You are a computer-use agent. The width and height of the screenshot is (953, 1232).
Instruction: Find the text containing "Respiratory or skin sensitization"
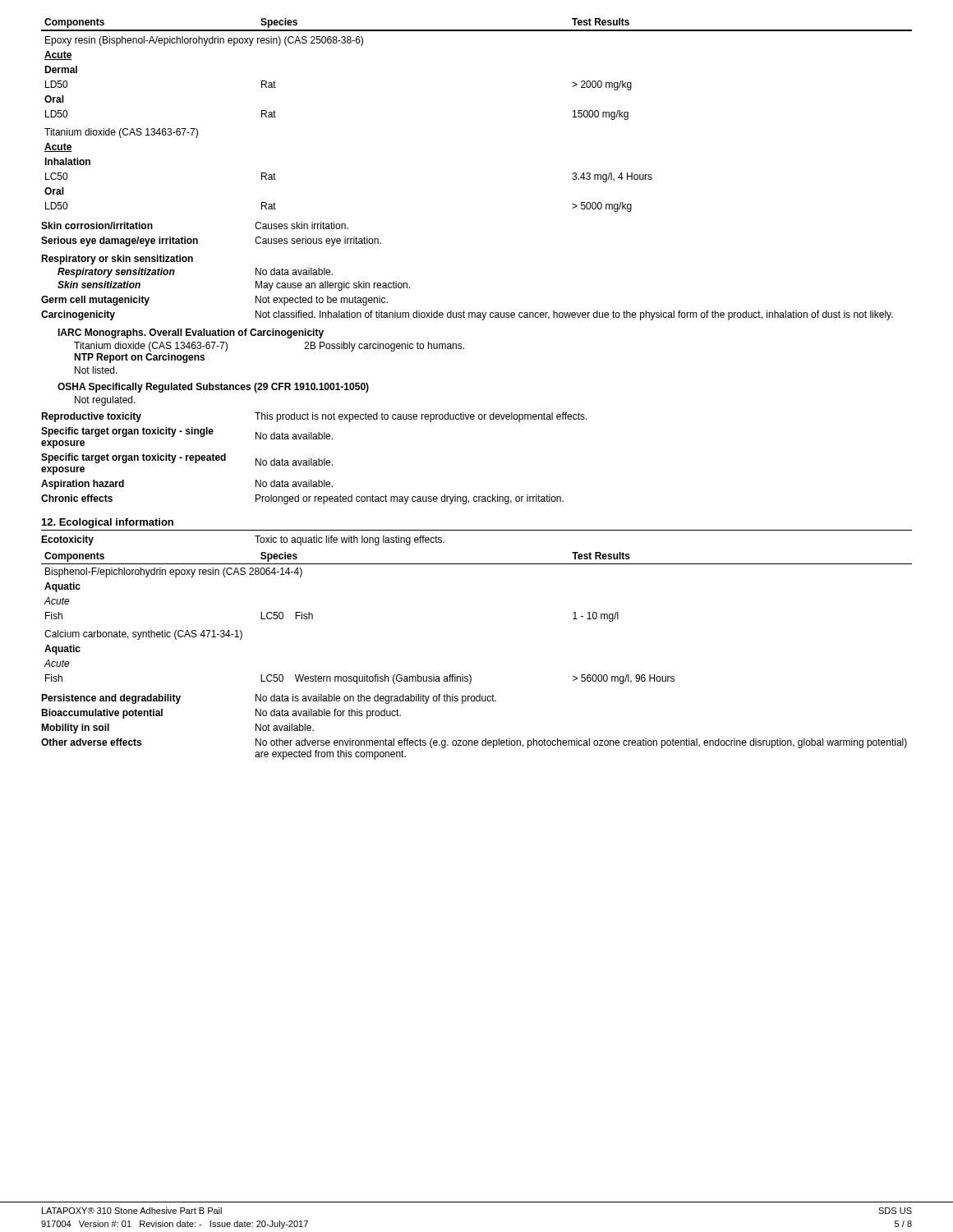(x=117, y=259)
